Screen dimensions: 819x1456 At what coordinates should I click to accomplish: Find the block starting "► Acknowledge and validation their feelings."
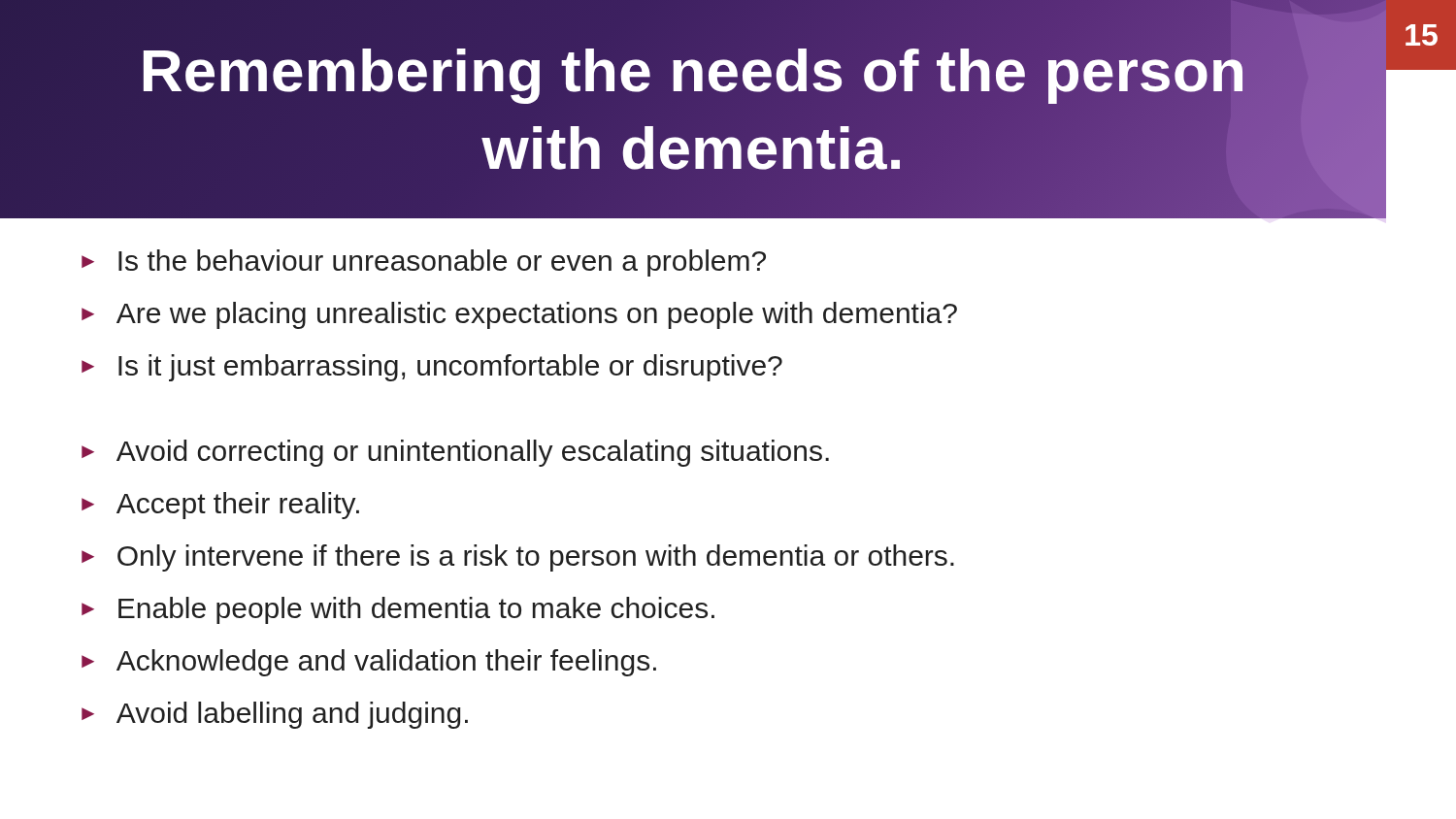[368, 661]
